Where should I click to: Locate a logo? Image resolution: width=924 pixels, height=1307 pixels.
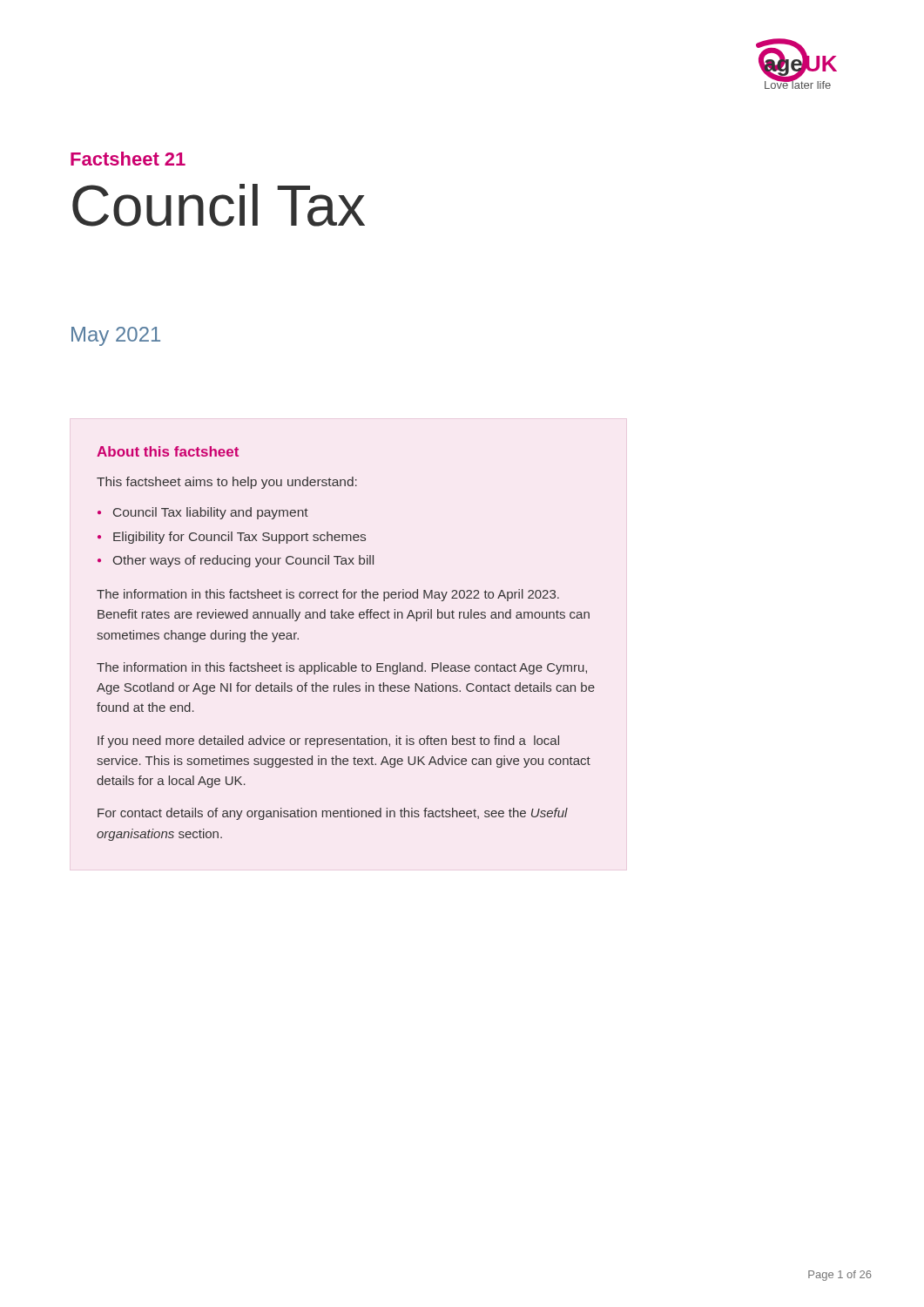point(802,71)
